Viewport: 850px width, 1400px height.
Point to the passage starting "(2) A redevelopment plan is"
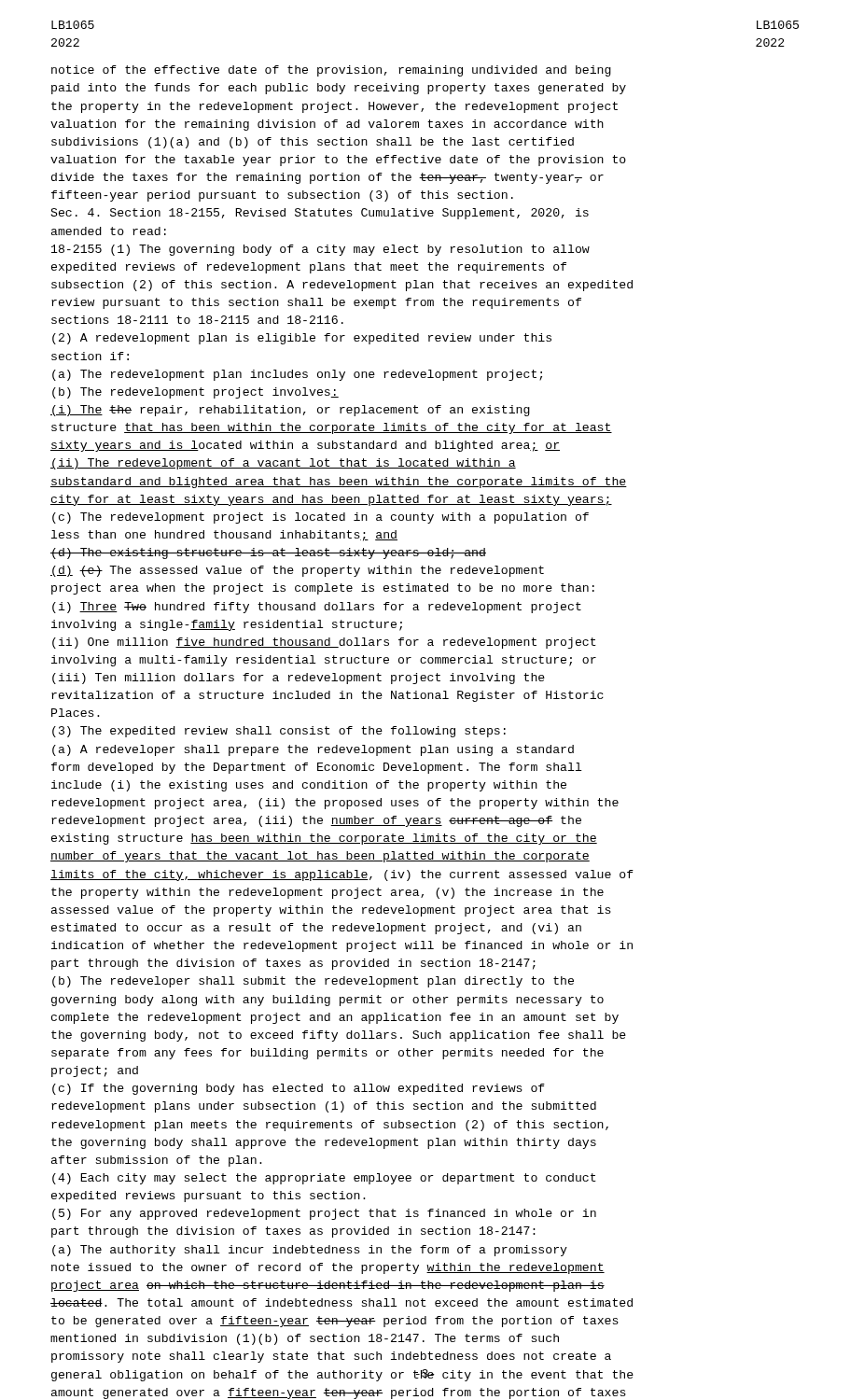(425, 348)
